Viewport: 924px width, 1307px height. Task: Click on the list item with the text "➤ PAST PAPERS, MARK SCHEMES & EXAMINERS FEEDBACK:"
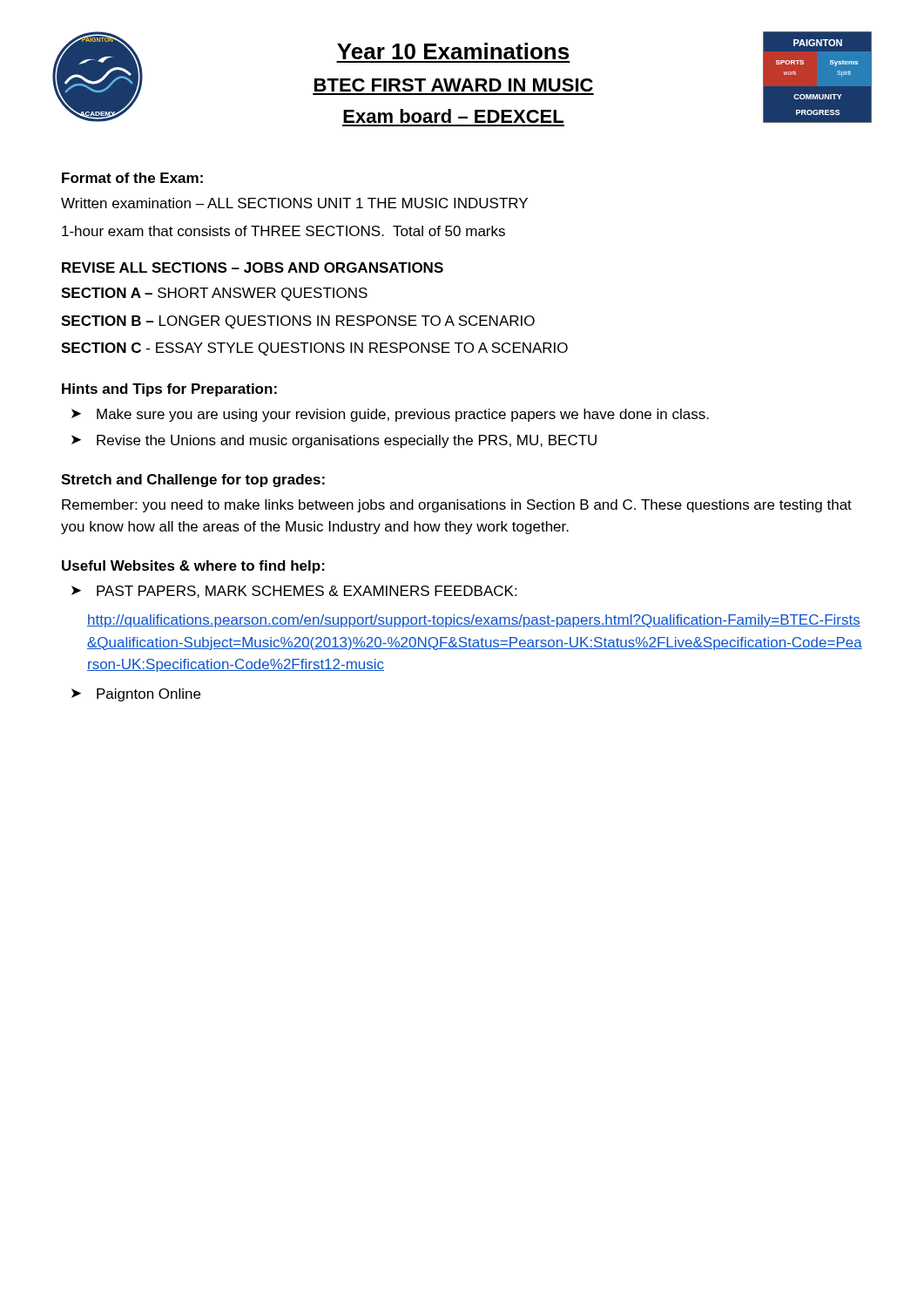tap(294, 591)
